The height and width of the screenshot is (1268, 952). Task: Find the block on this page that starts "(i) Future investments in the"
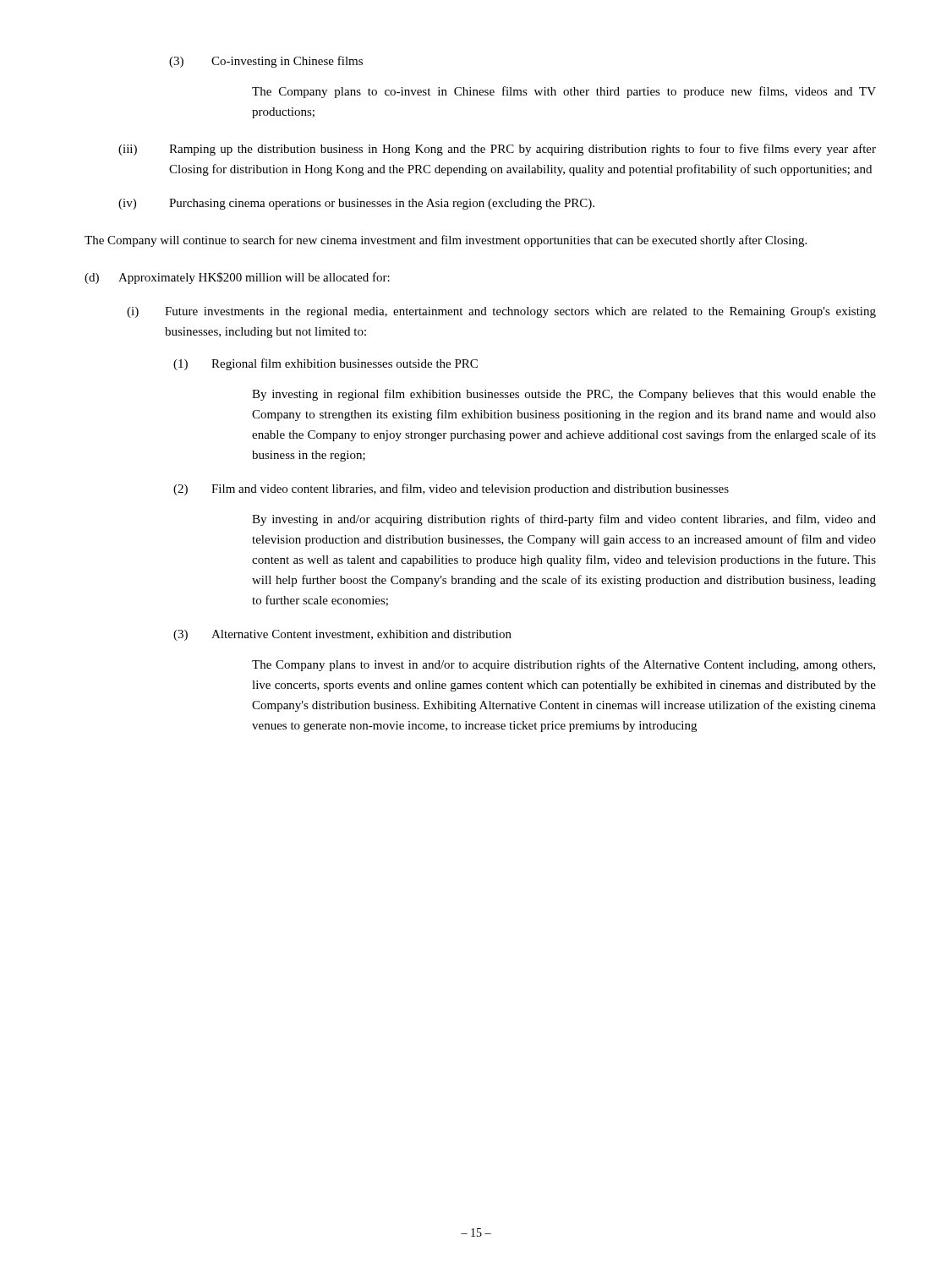(x=501, y=321)
